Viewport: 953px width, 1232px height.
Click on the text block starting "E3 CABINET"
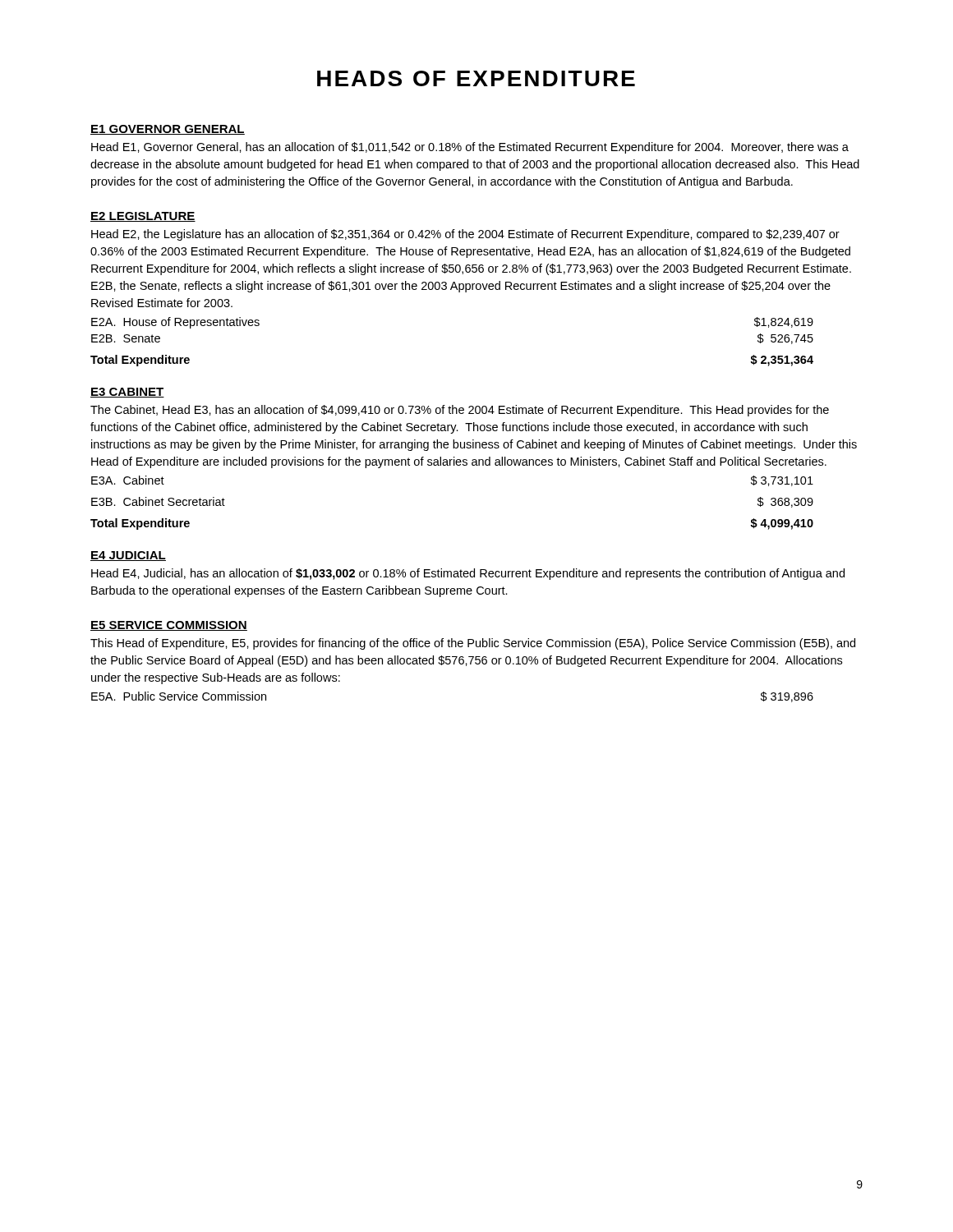click(x=127, y=391)
